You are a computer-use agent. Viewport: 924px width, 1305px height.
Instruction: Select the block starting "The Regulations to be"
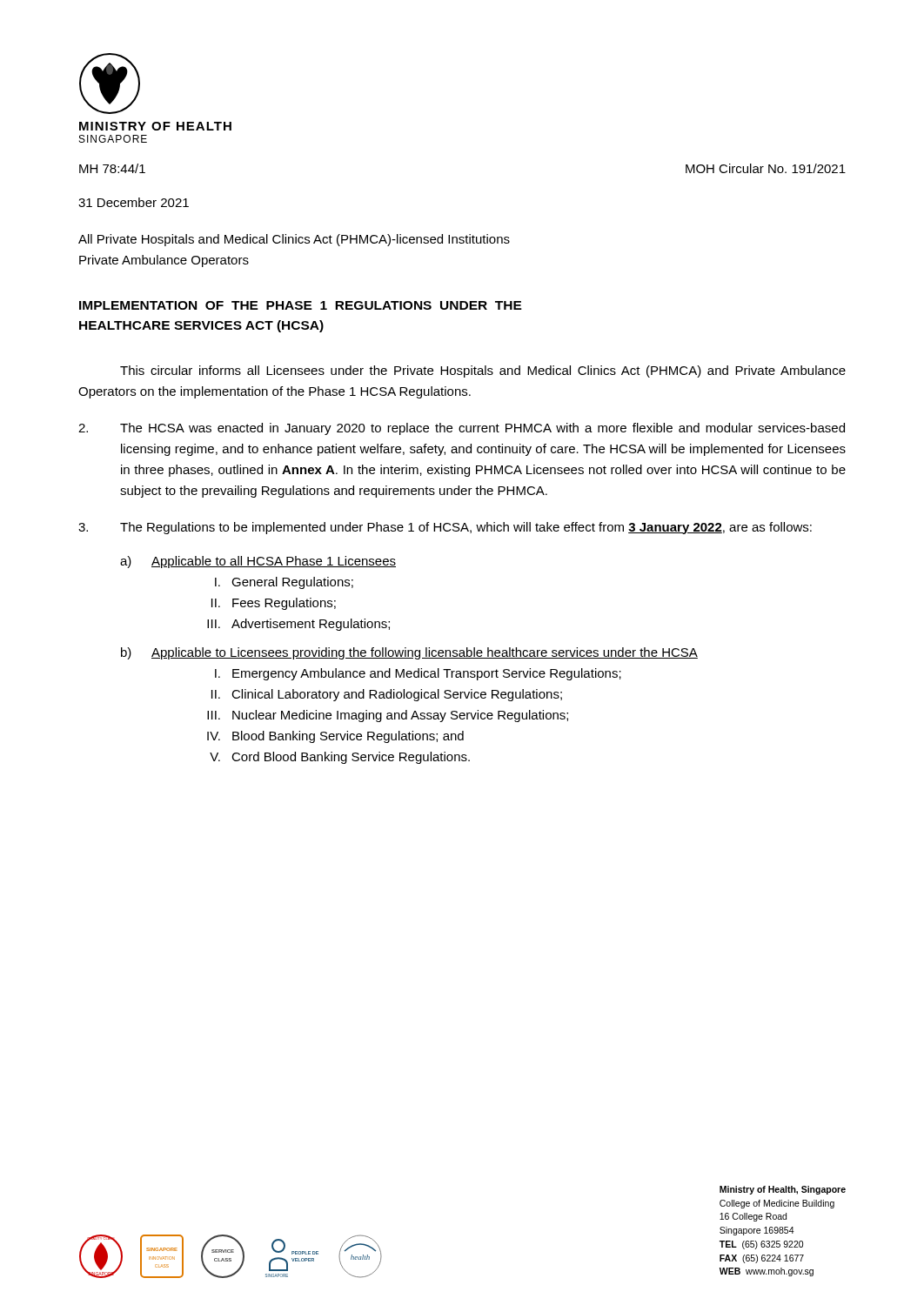[x=462, y=527]
